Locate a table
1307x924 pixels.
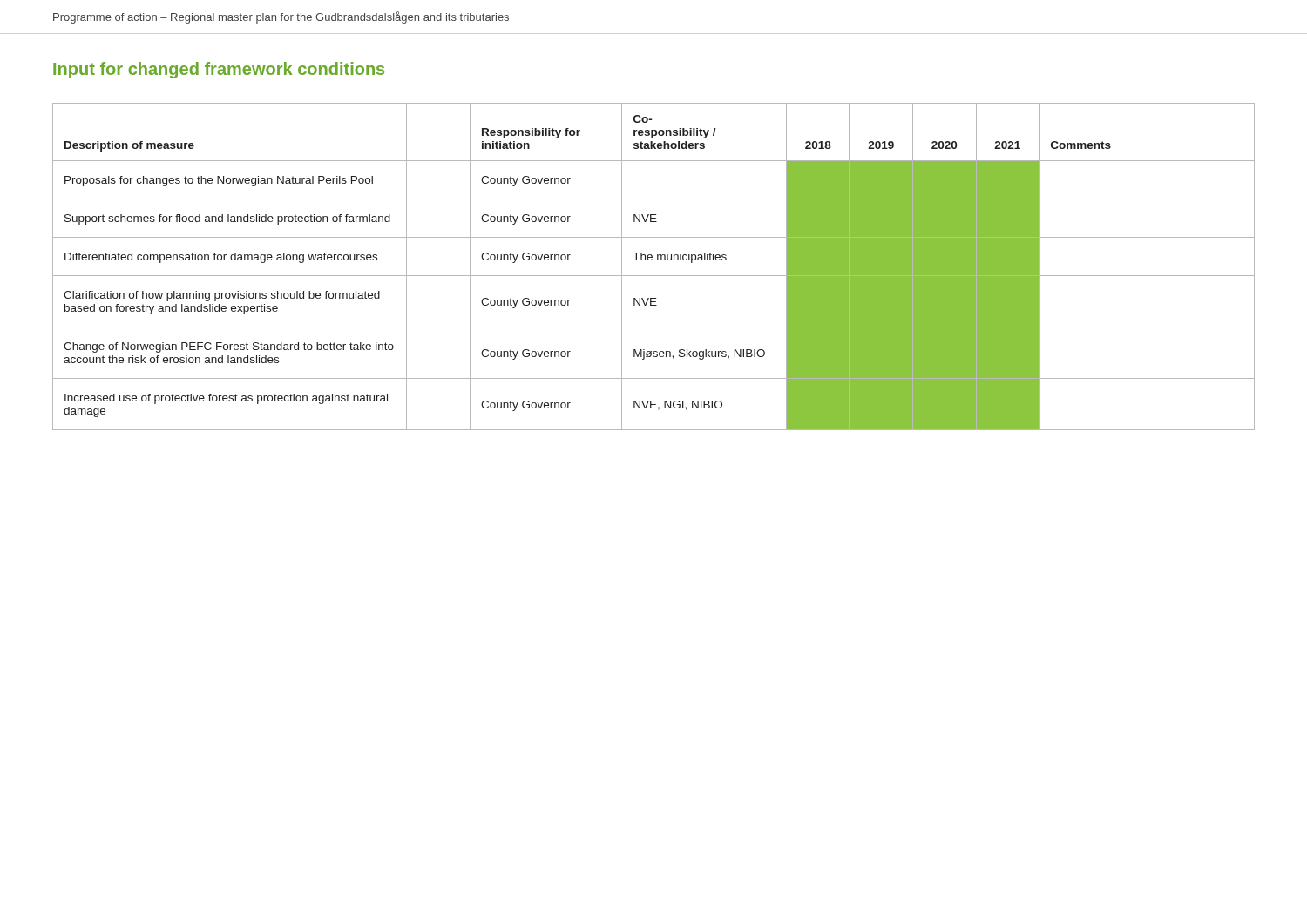(654, 266)
